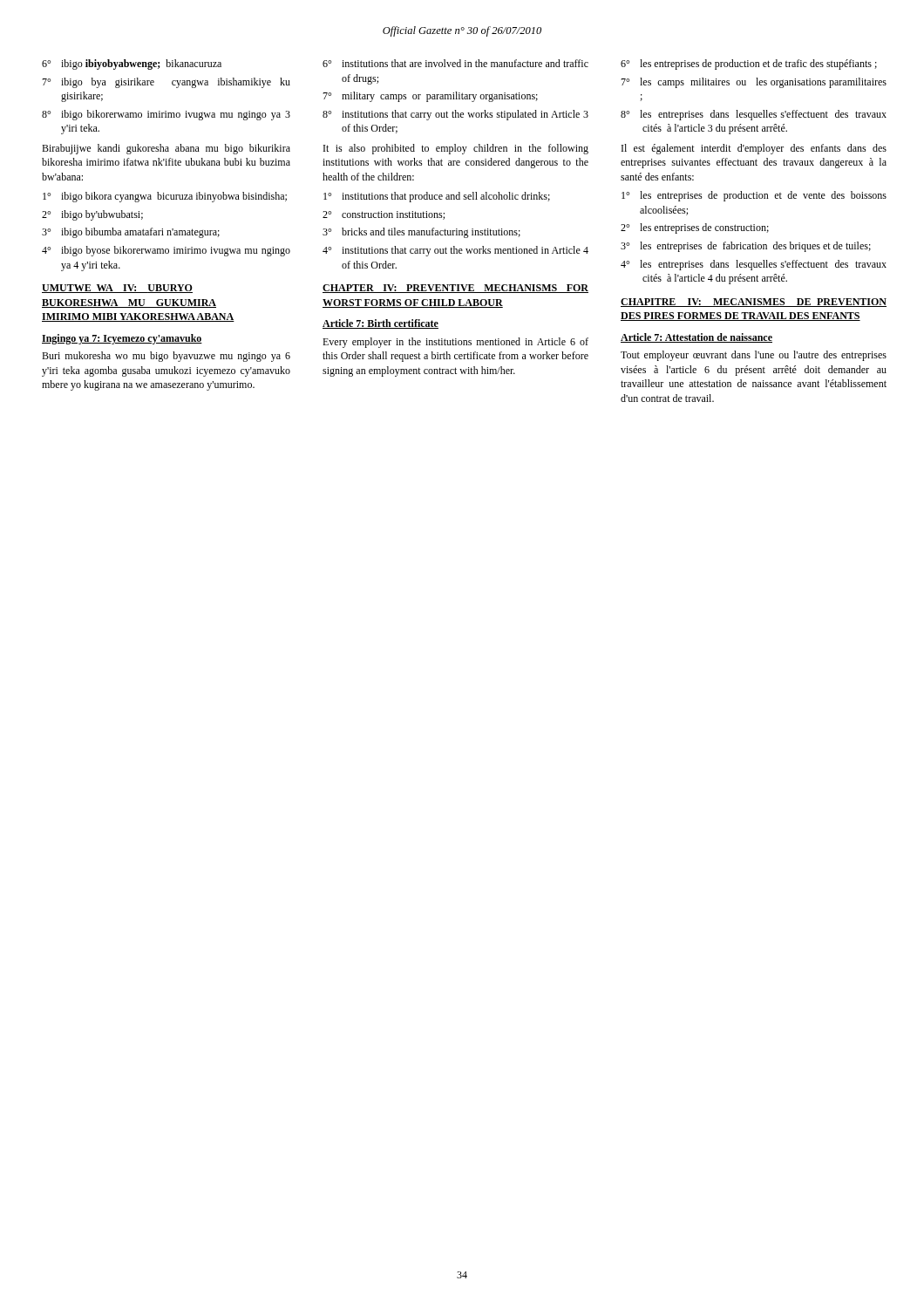
Task: Click on the passage starting "CHAPITRE IV: MECANISMES"
Action: coord(754,309)
